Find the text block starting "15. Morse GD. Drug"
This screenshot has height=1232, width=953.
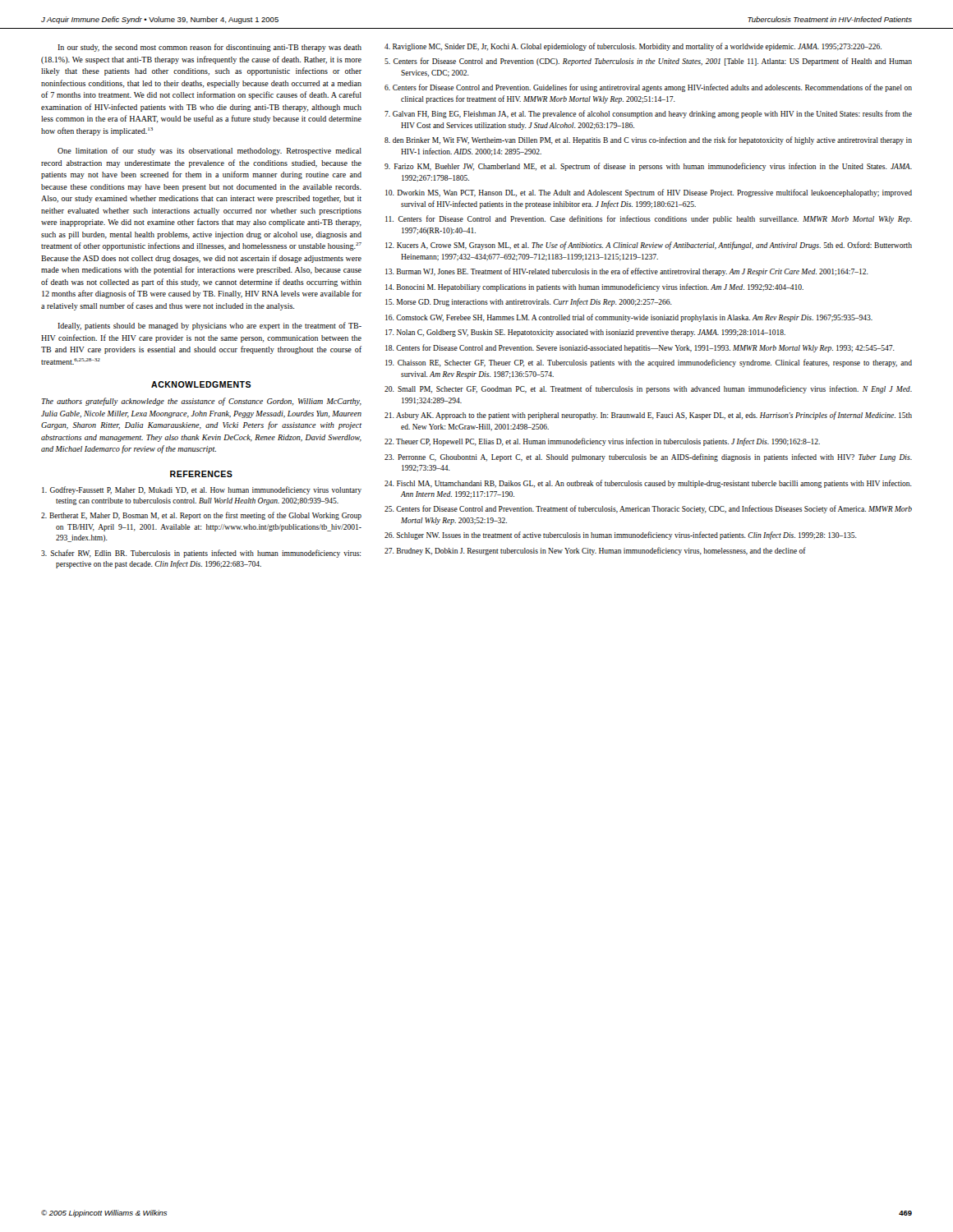[x=528, y=302]
